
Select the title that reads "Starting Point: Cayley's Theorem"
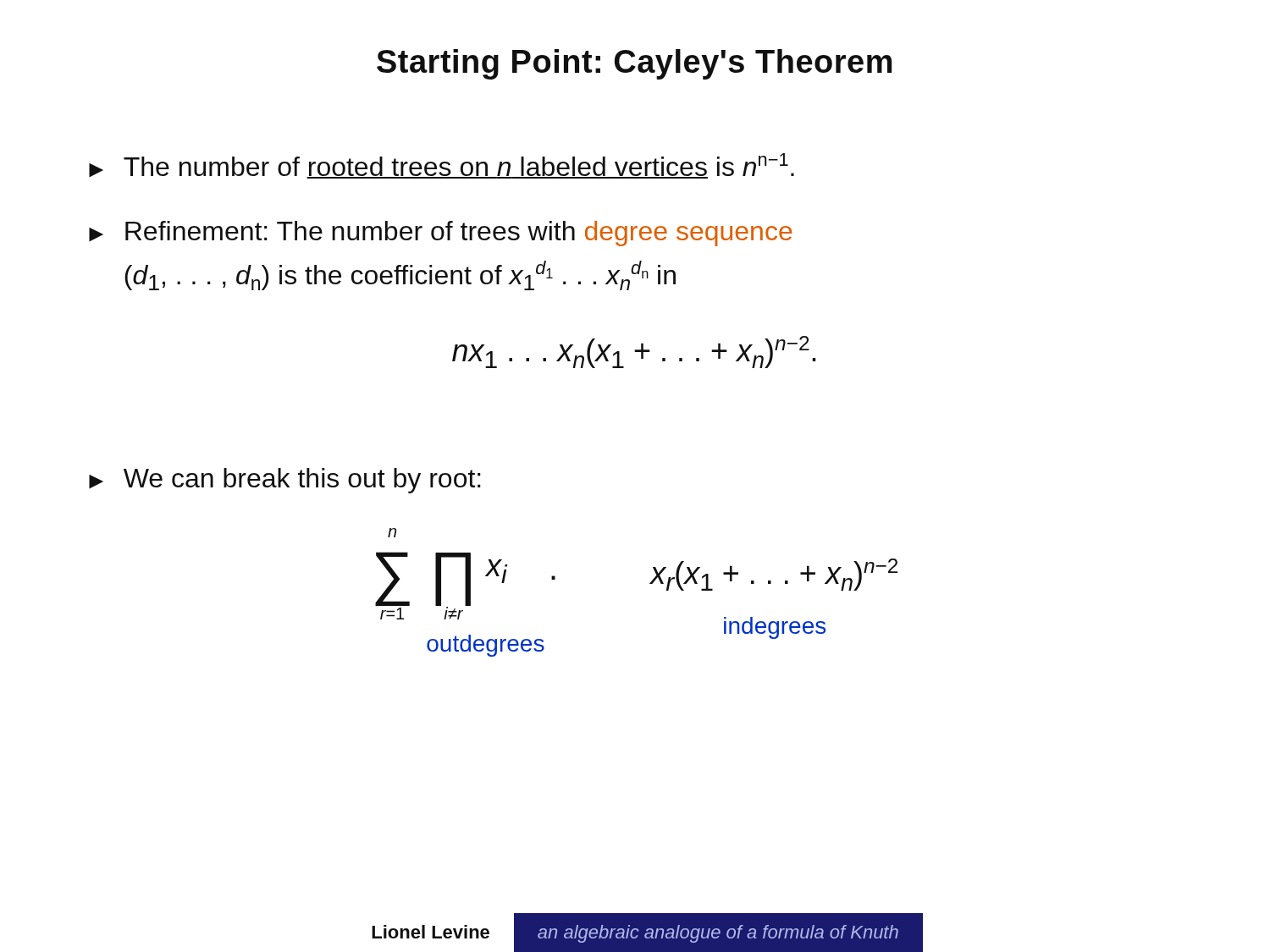(x=635, y=62)
